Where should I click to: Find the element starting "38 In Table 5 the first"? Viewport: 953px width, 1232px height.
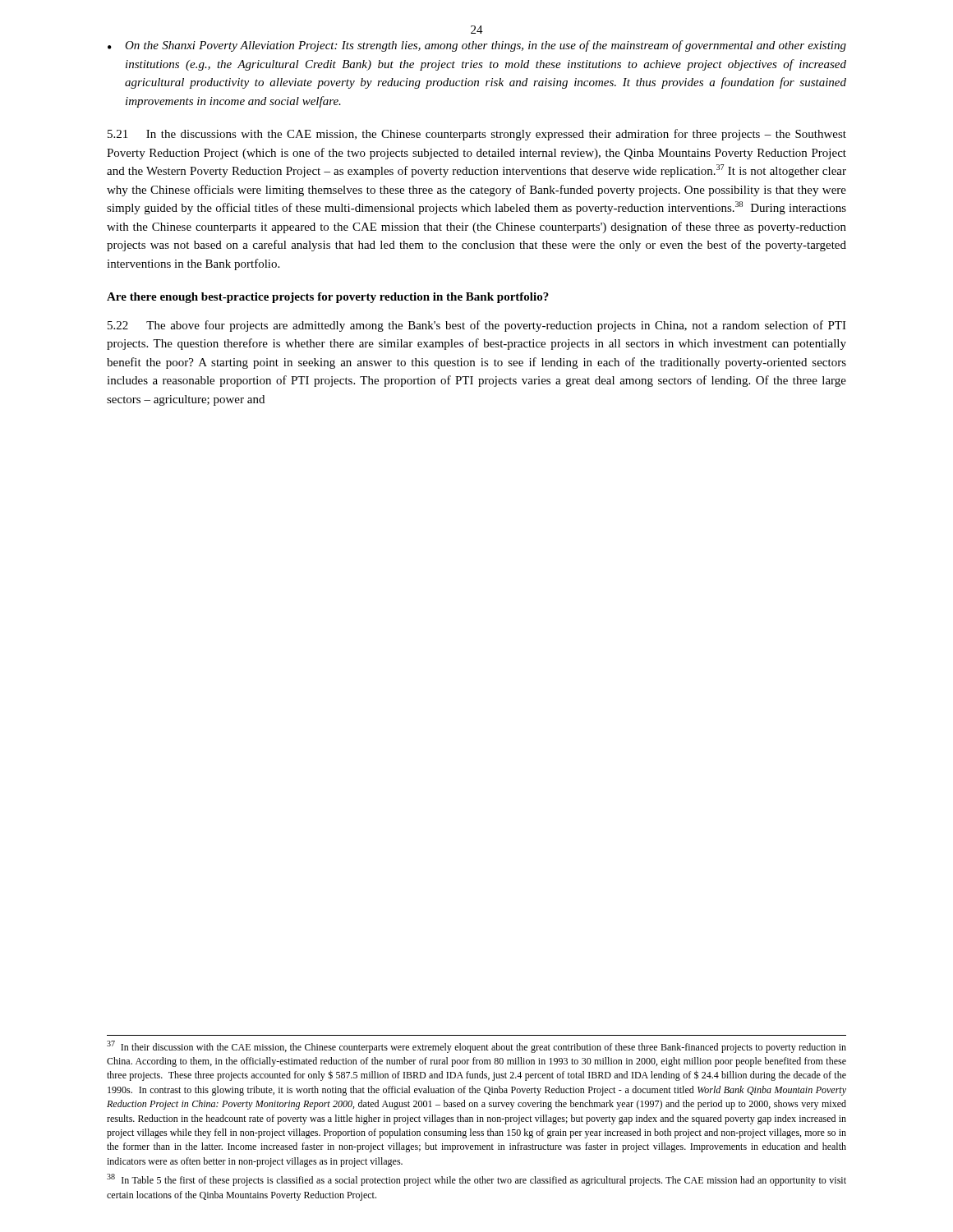point(476,1187)
